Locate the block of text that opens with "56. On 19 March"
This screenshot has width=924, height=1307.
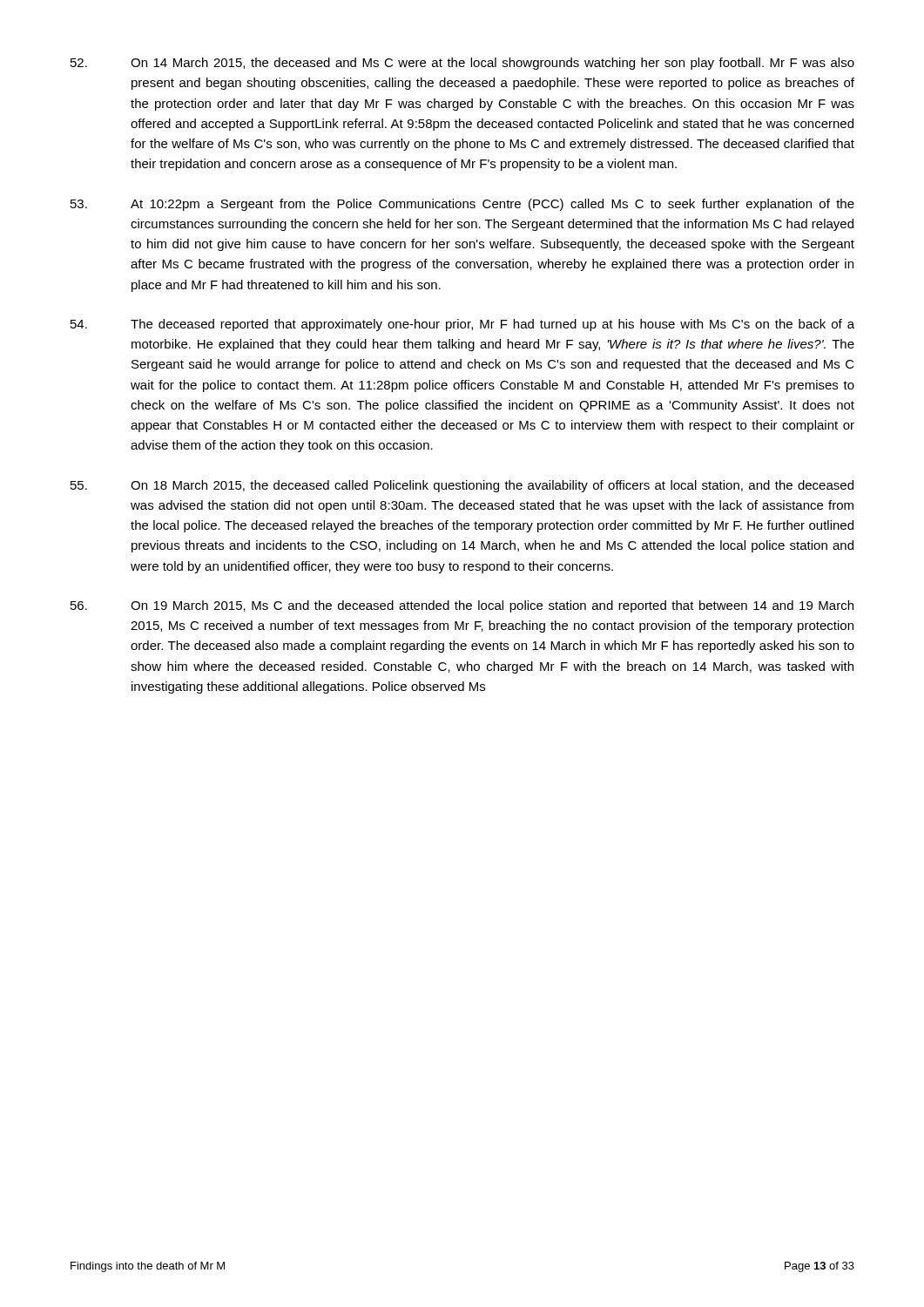(462, 646)
